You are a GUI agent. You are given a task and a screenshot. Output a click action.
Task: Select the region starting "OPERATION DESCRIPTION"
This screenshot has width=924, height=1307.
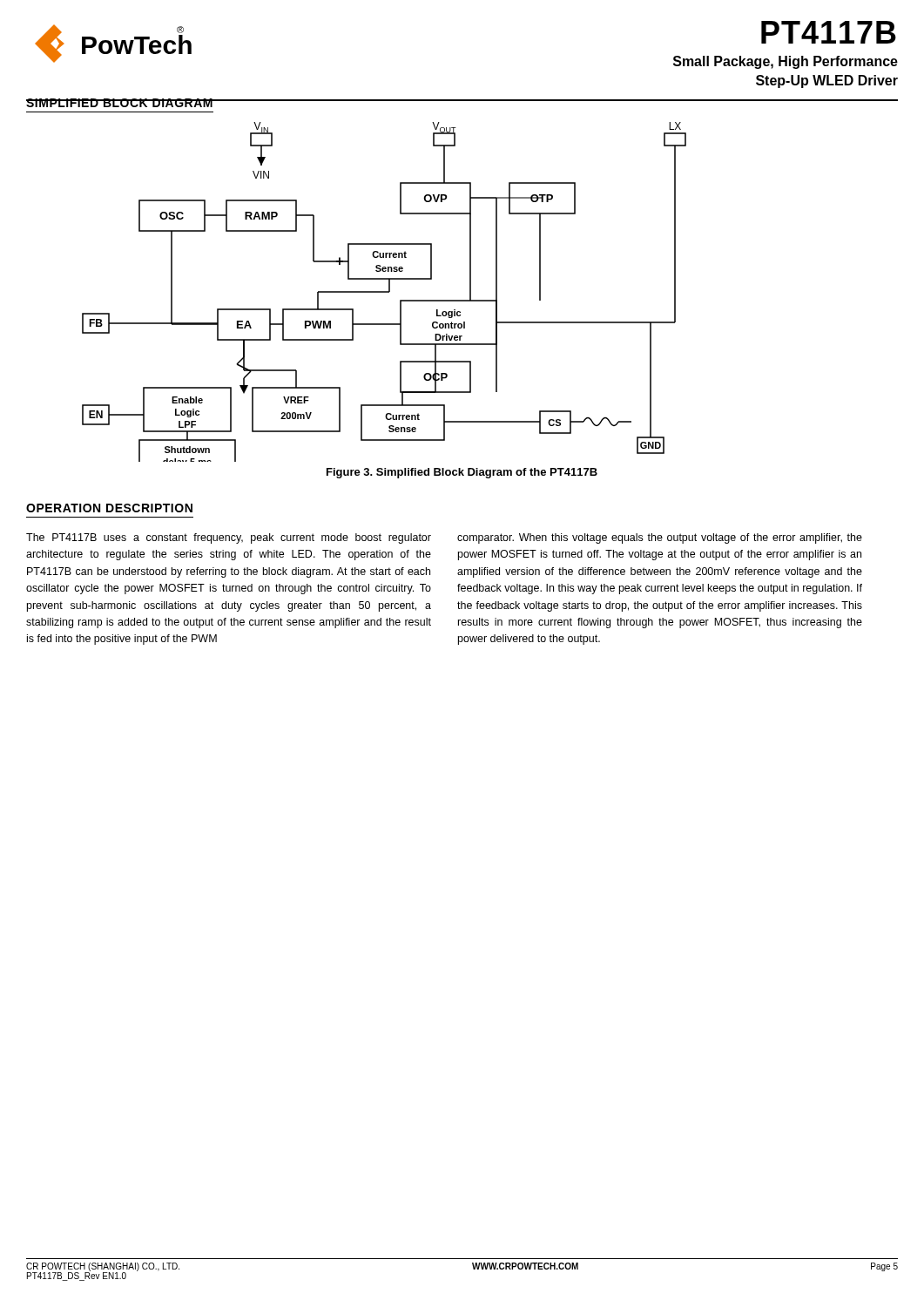(x=110, y=509)
